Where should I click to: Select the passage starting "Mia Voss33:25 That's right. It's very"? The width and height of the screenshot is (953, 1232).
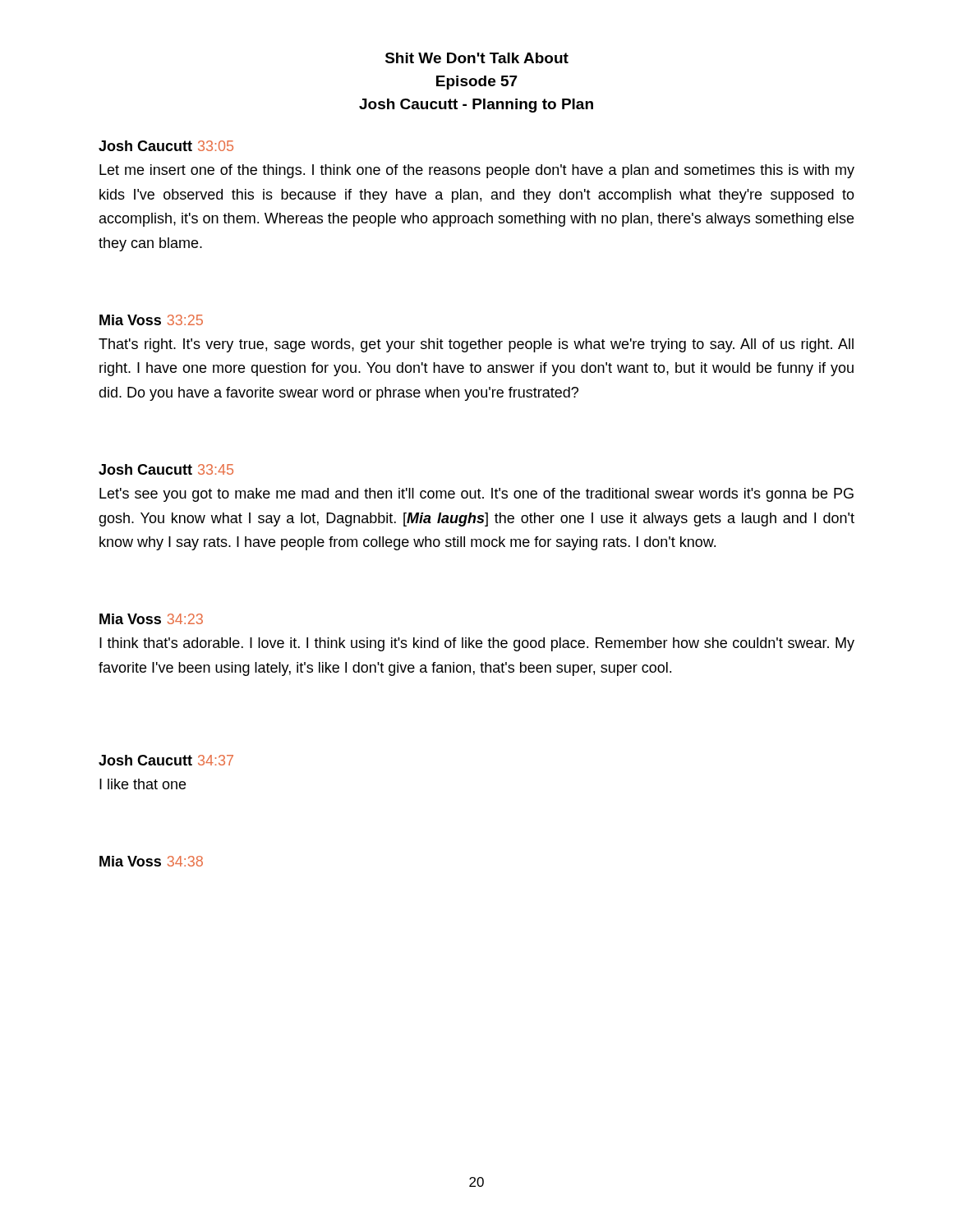click(476, 359)
